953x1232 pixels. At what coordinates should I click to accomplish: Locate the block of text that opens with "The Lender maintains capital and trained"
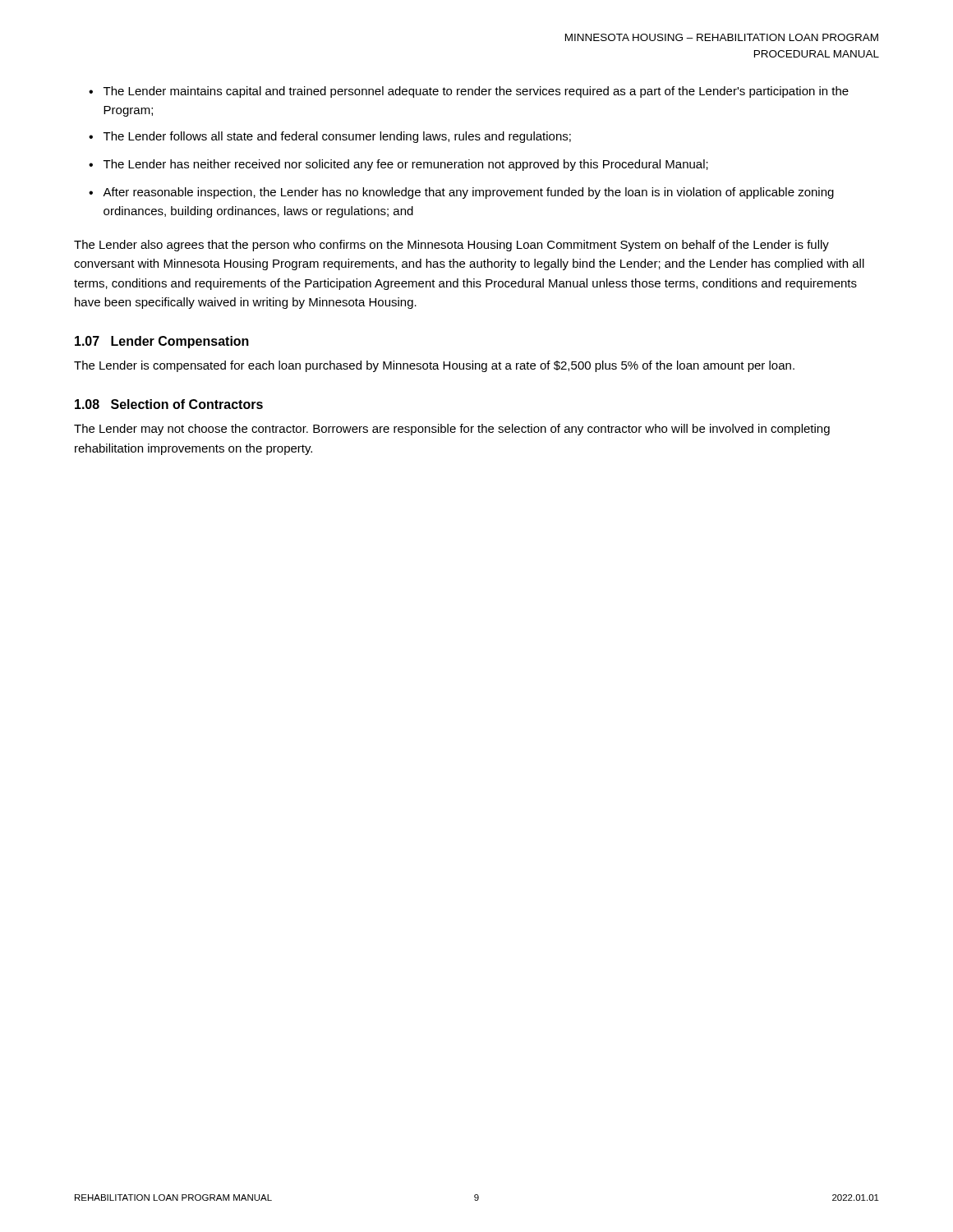(x=476, y=100)
